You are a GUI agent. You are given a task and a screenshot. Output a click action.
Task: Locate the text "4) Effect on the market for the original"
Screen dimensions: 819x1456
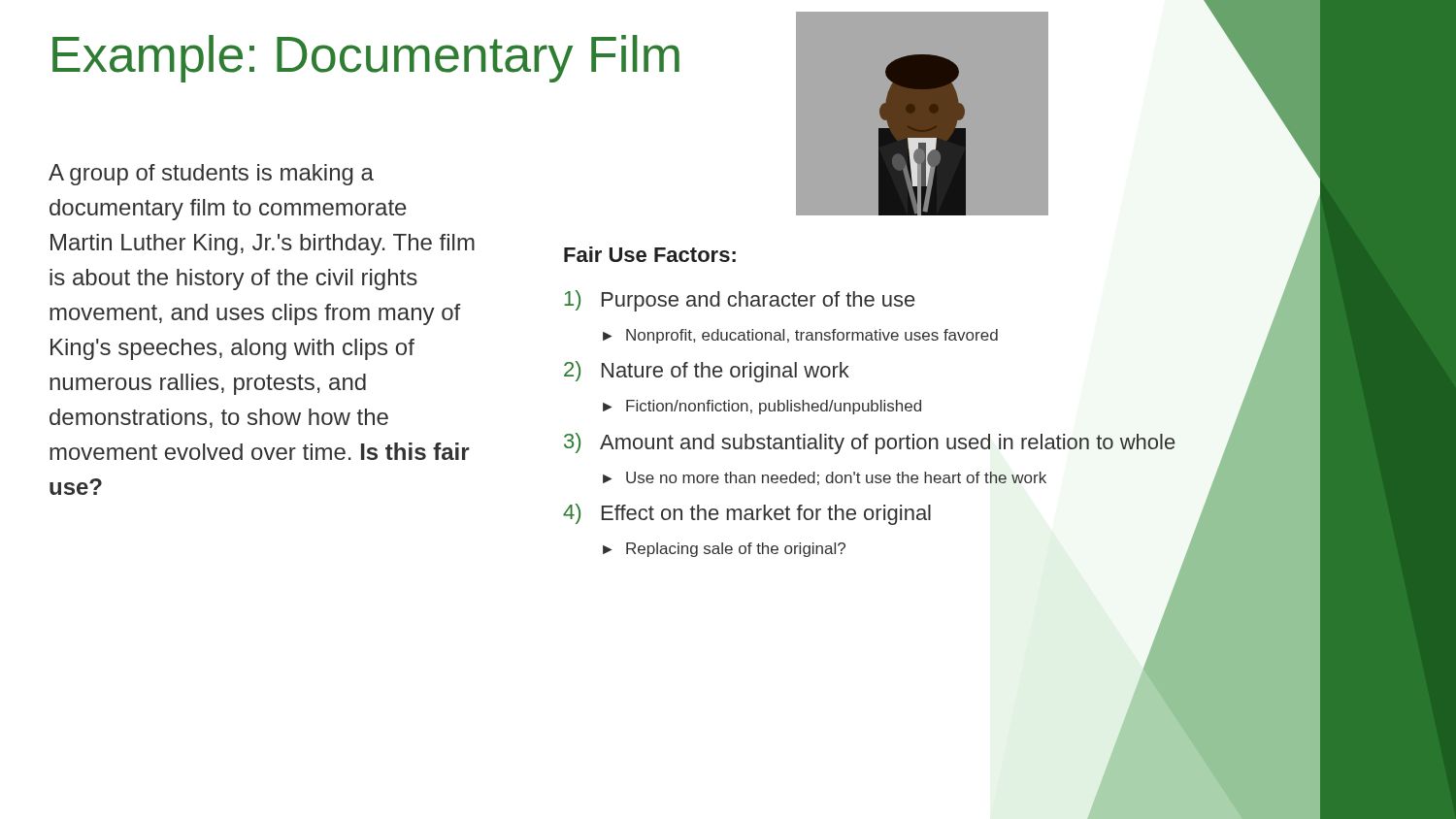click(x=747, y=514)
